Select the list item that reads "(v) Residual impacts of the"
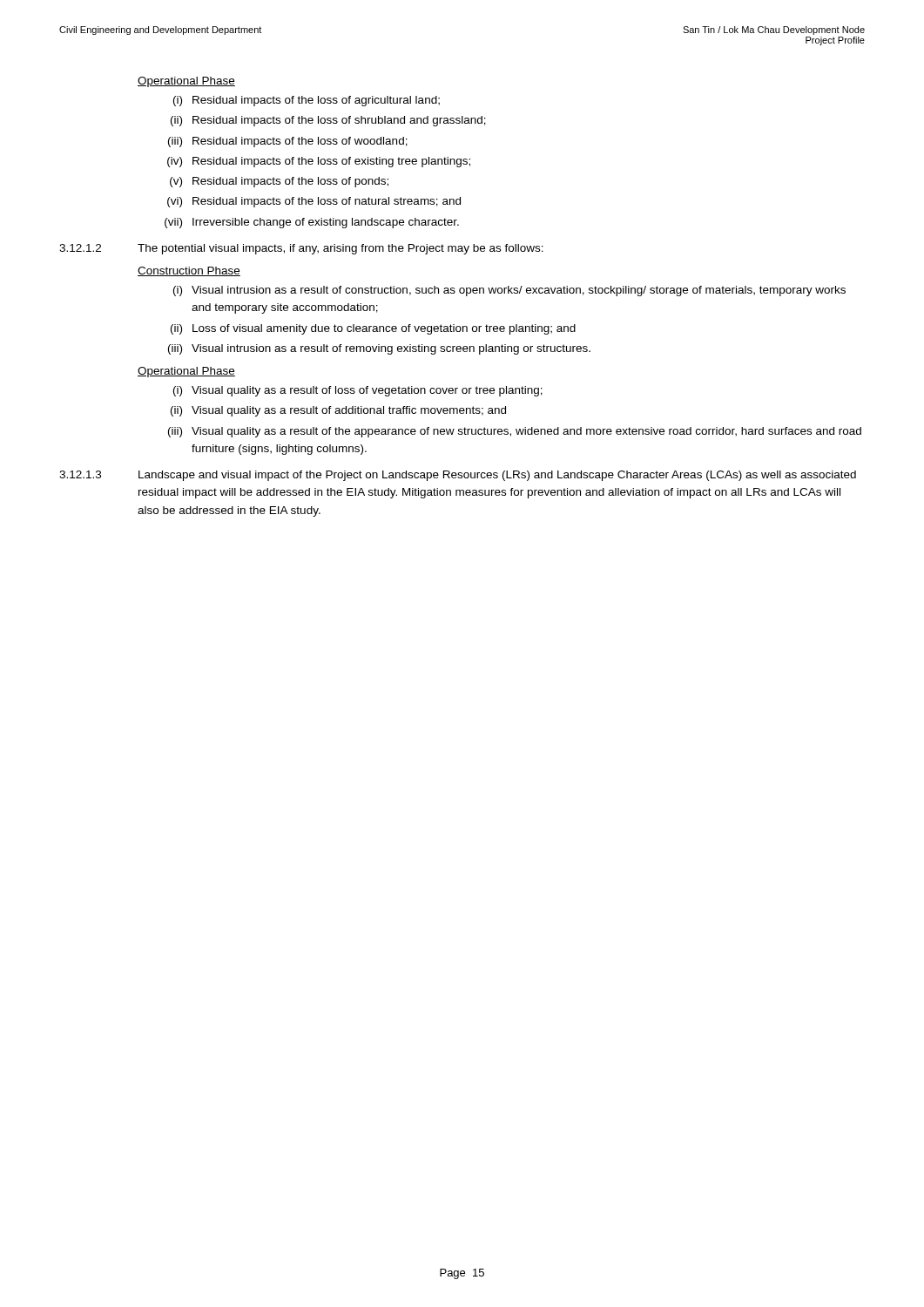 coord(279,182)
